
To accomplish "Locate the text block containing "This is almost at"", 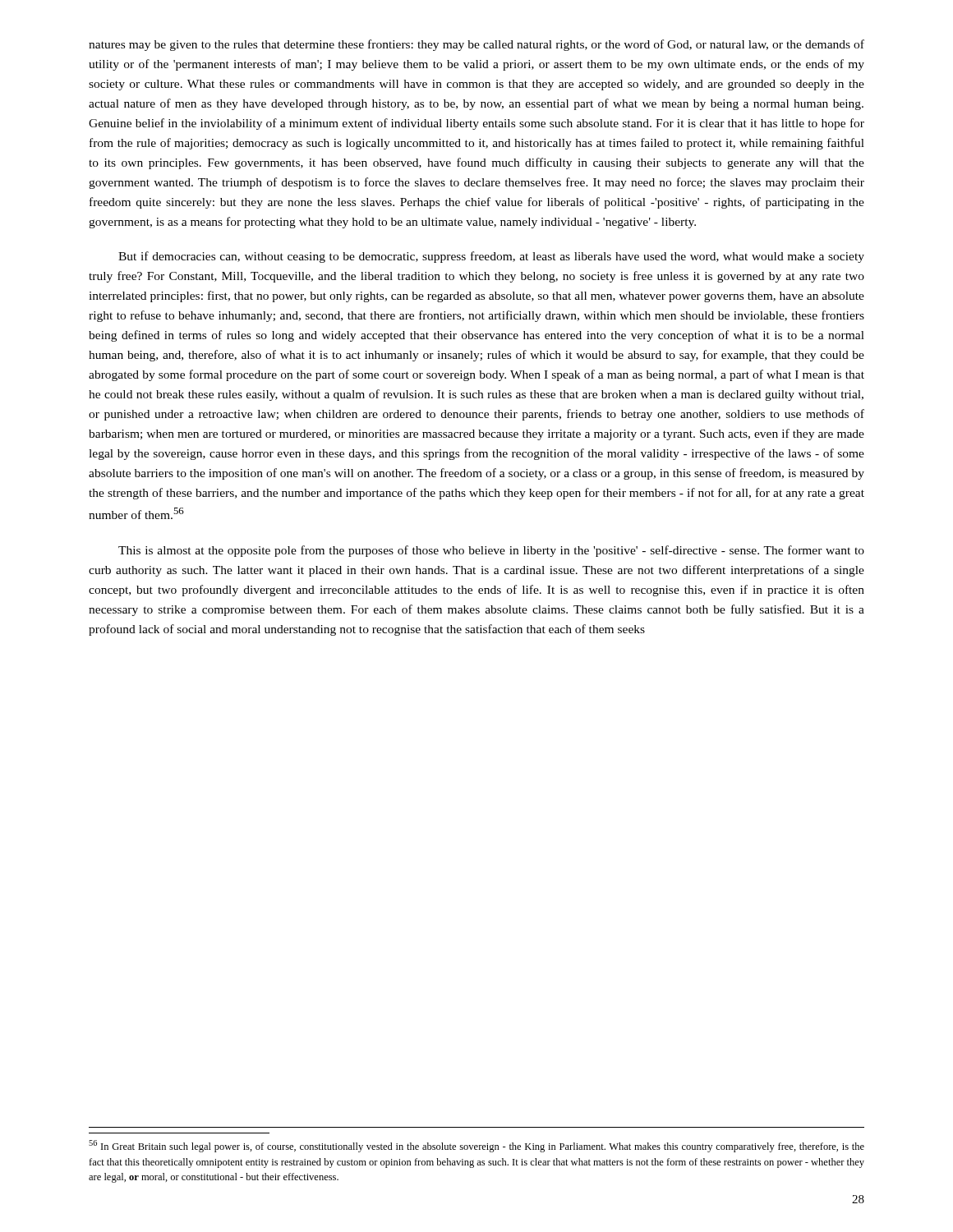I will click(476, 589).
